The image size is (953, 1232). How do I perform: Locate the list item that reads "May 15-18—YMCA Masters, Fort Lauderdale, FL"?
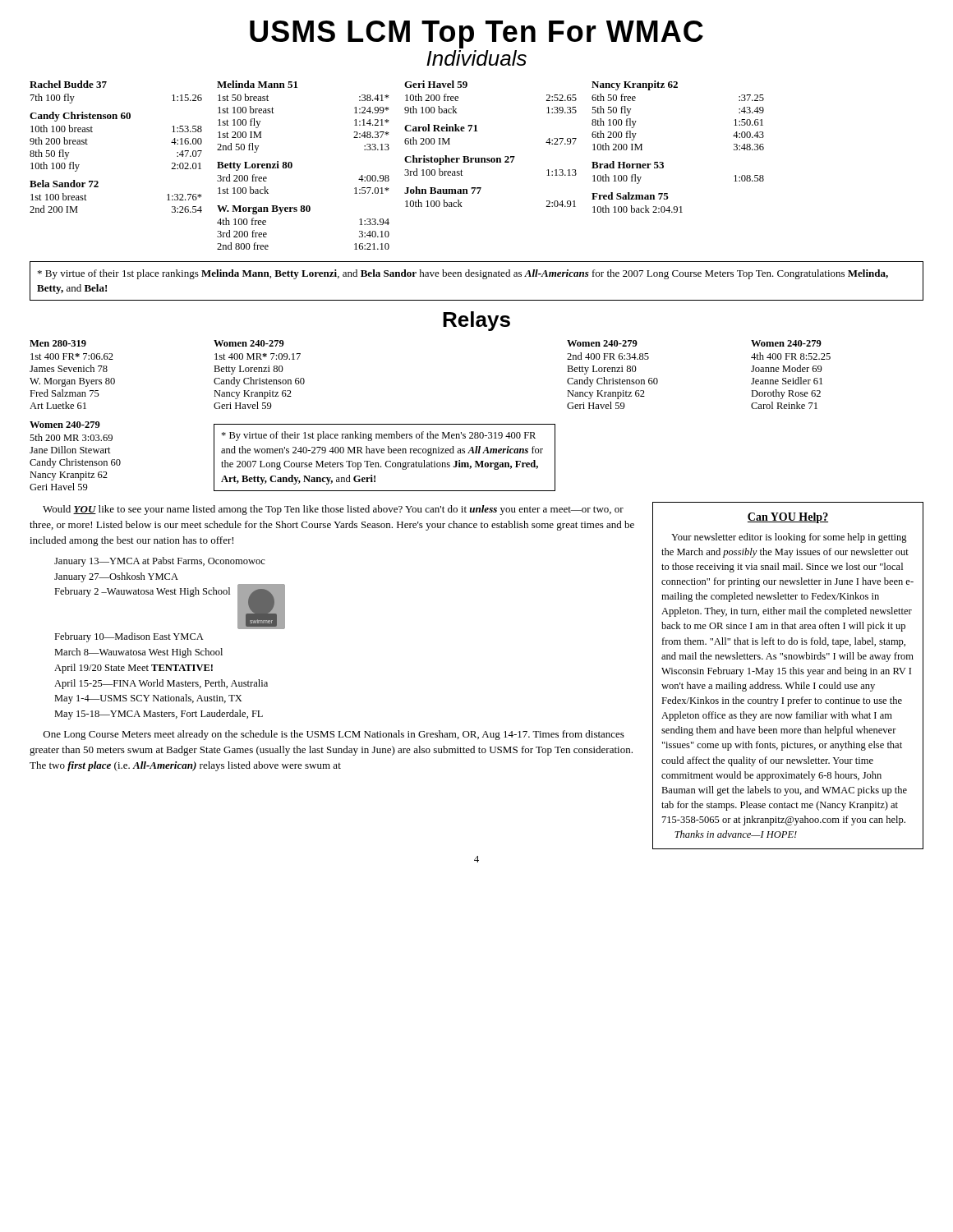coord(159,714)
